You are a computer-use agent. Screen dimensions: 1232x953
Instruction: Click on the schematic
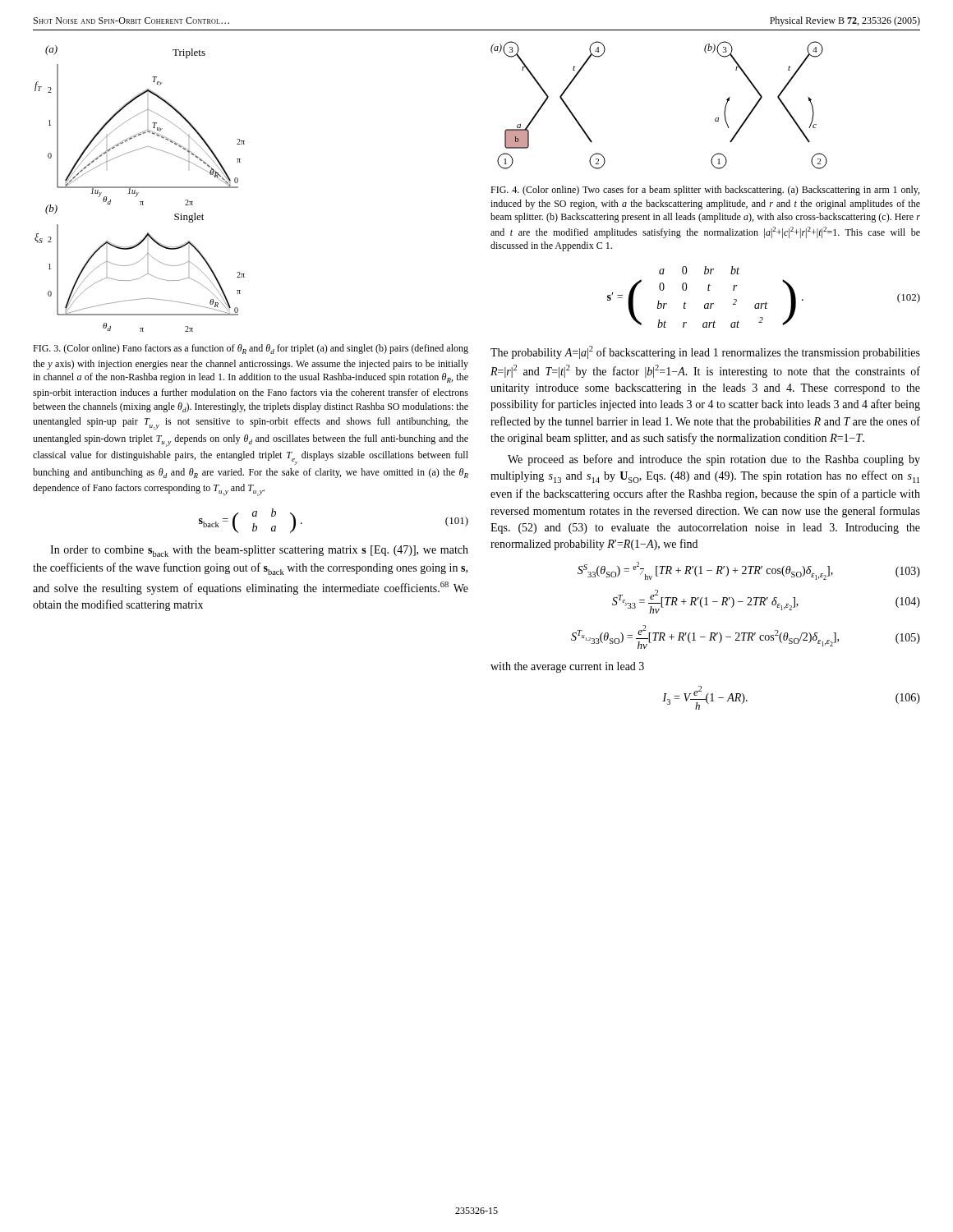click(x=696, y=109)
